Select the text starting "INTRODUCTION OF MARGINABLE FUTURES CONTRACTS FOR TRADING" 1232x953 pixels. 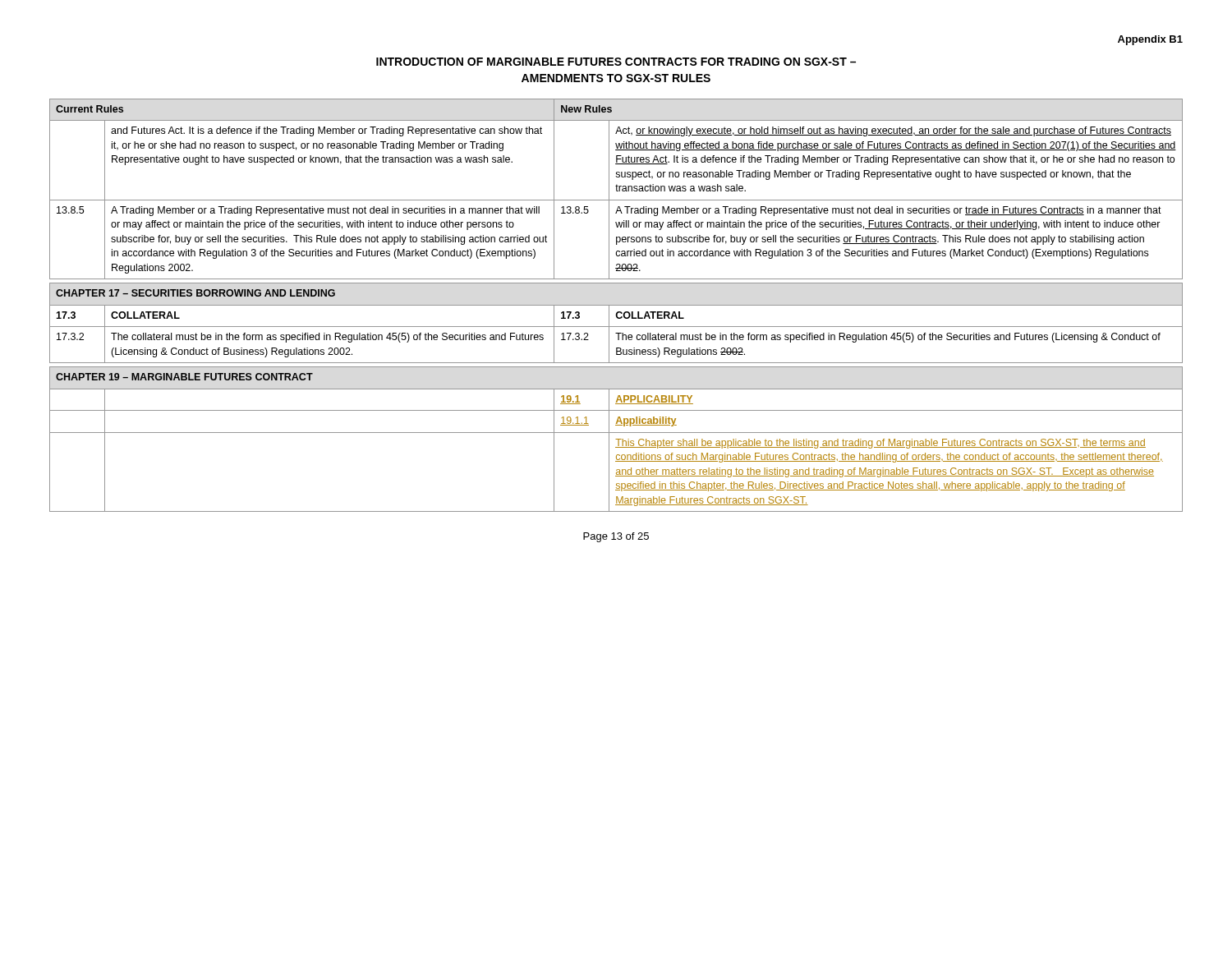click(x=616, y=70)
